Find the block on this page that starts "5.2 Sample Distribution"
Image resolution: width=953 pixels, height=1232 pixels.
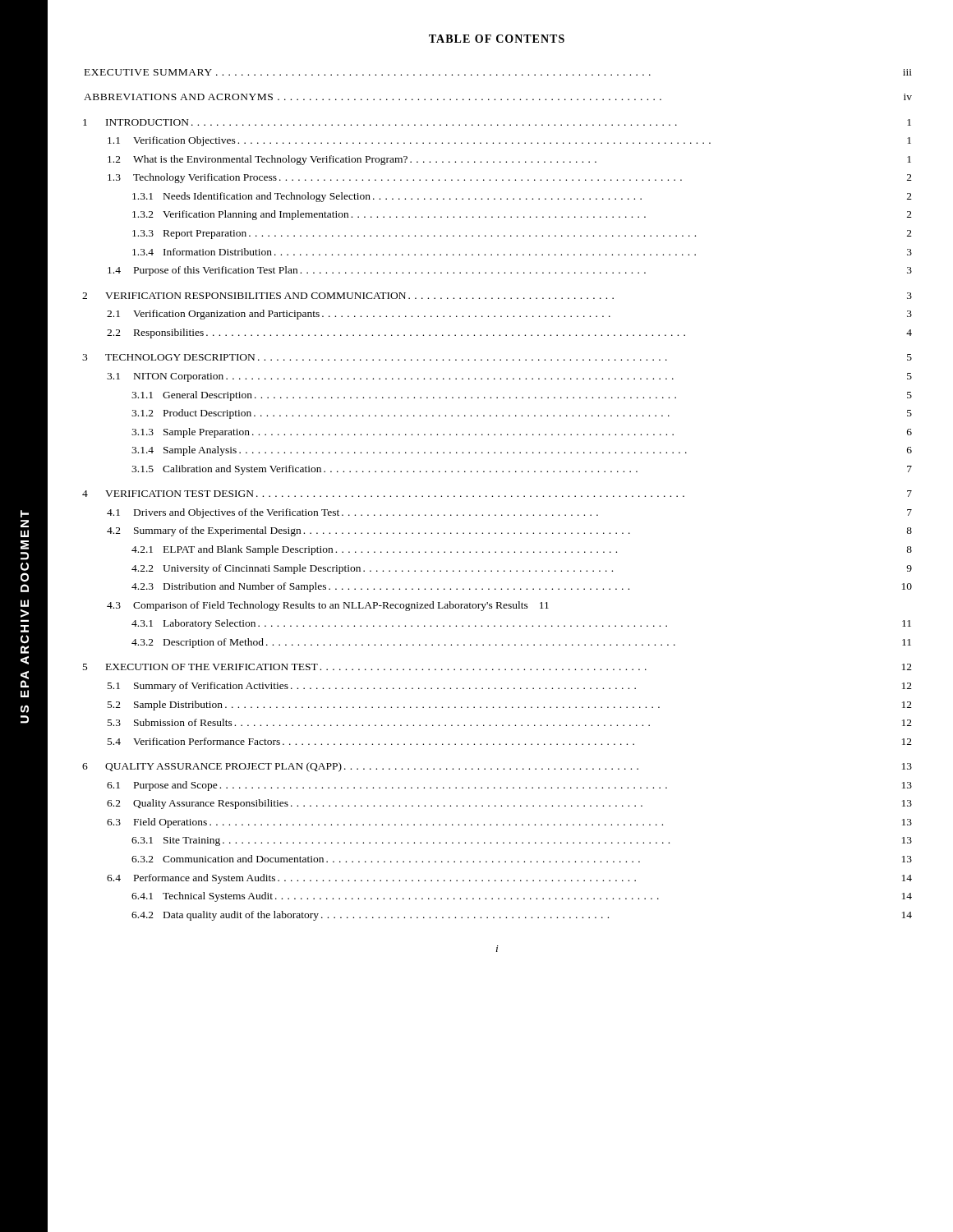(509, 704)
